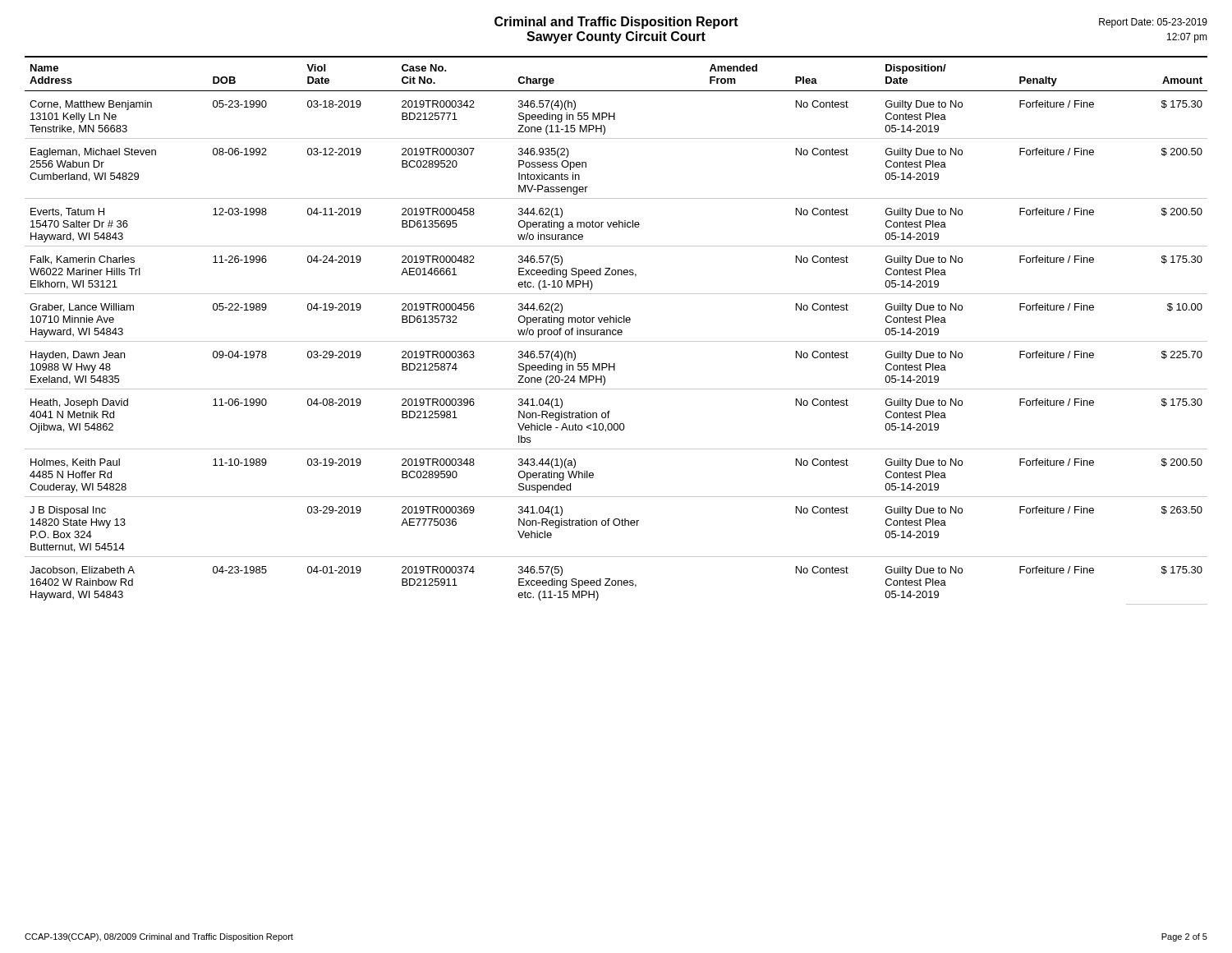Select the table that reads "2019TR000458 BD6135695"
Screen dimensions: 953x1232
(x=616, y=330)
